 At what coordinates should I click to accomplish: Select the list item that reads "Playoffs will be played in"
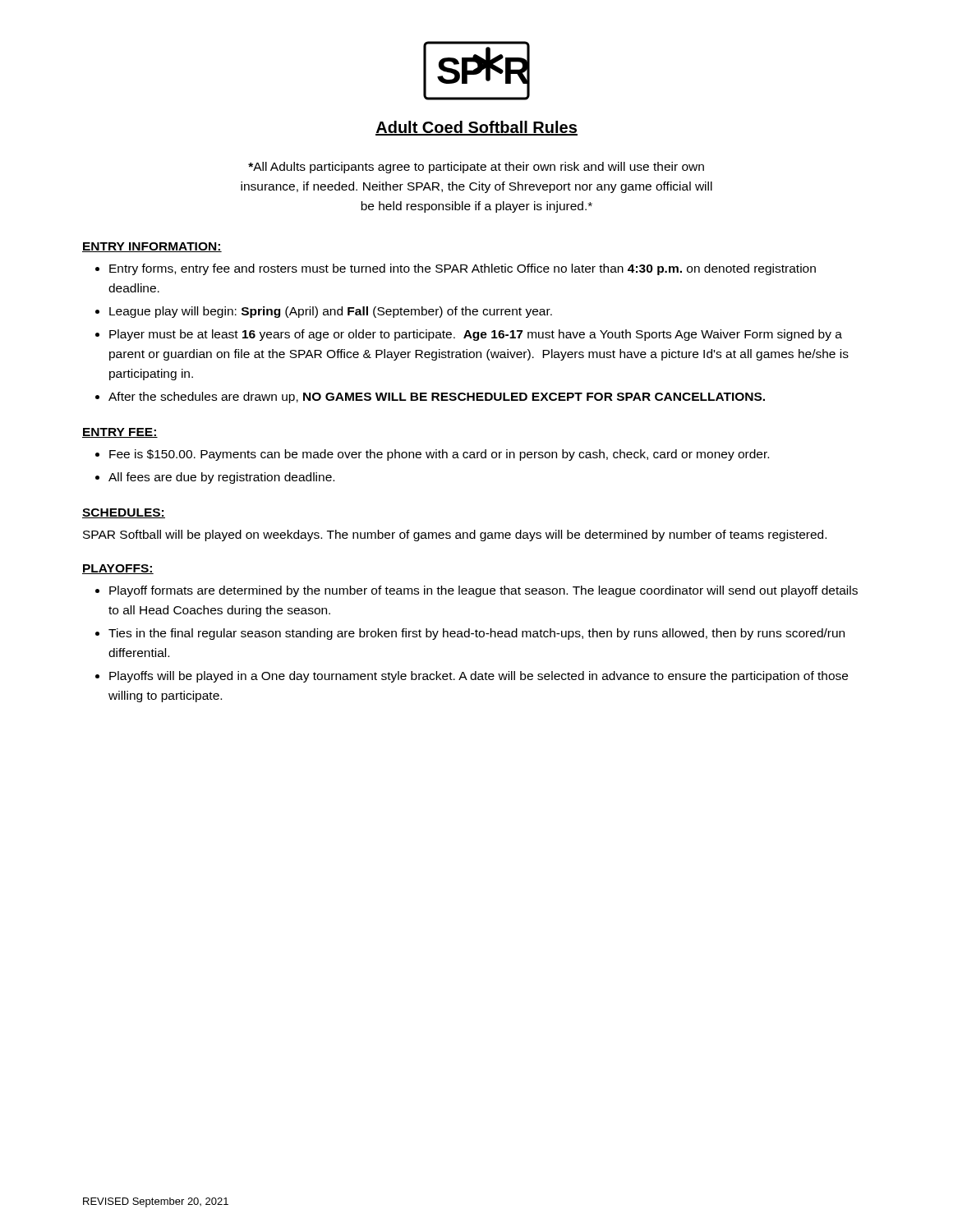(x=479, y=686)
